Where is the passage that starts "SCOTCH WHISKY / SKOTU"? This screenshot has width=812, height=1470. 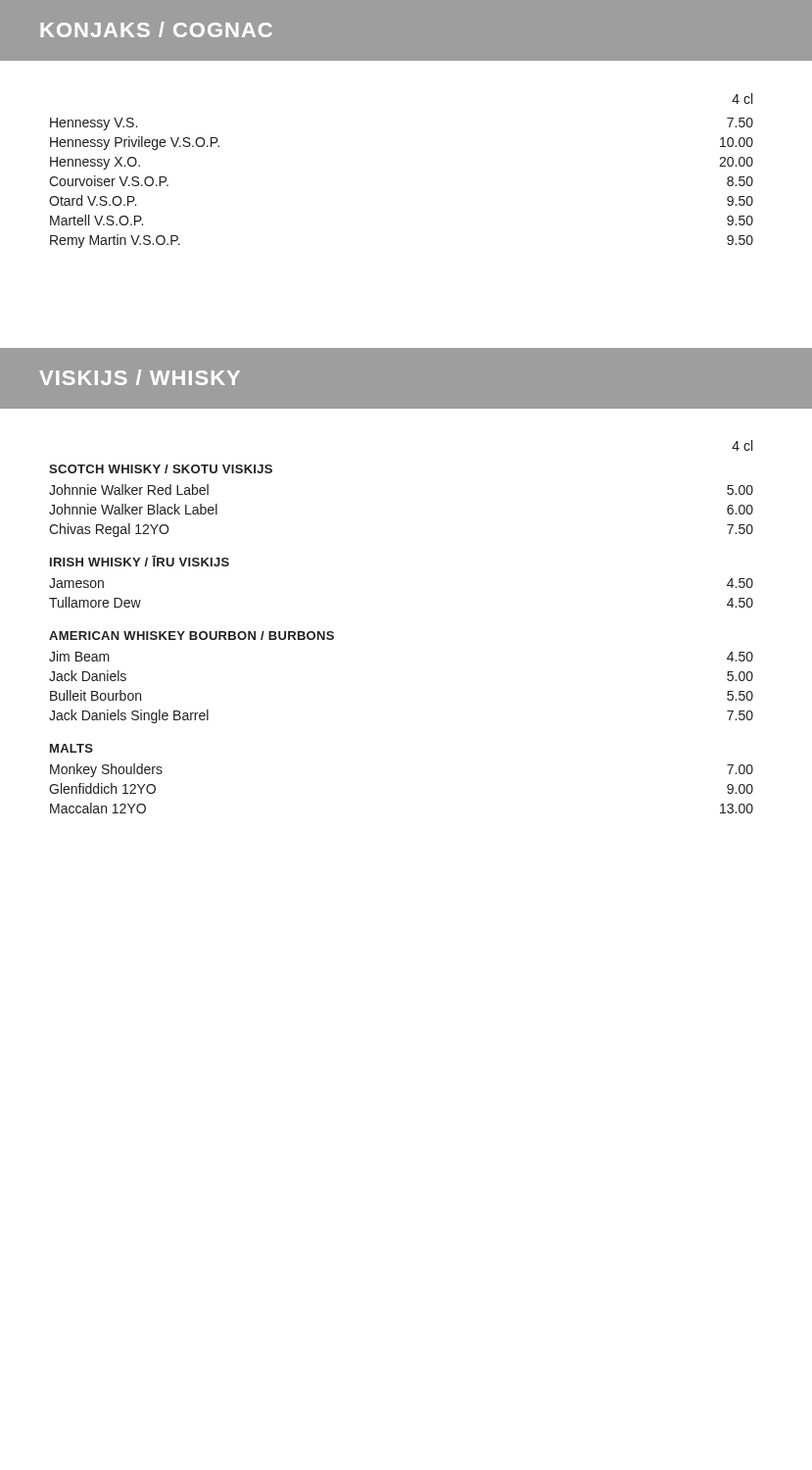[x=161, y=469]
